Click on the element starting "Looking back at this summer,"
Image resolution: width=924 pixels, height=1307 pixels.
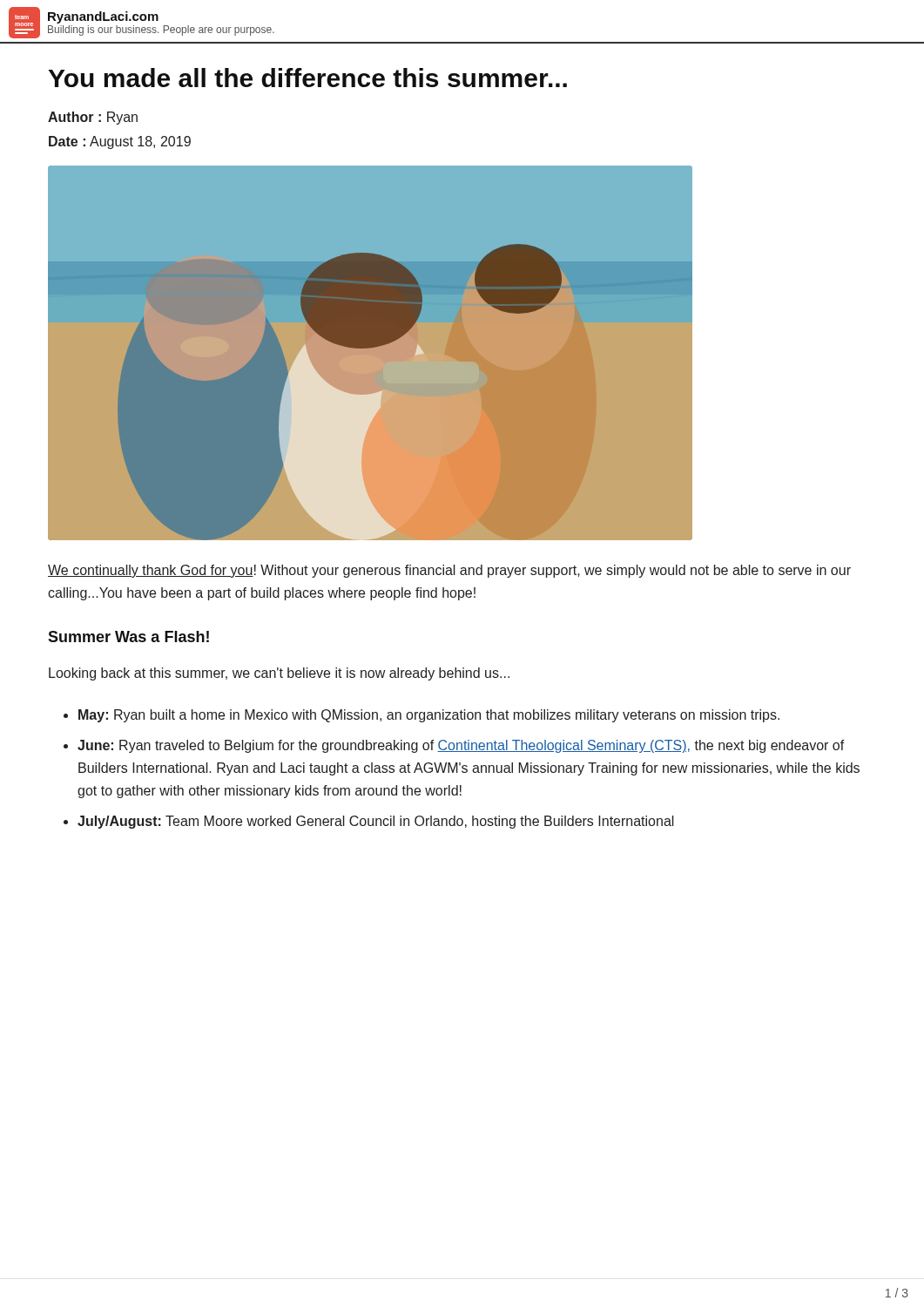click(279, 673)
